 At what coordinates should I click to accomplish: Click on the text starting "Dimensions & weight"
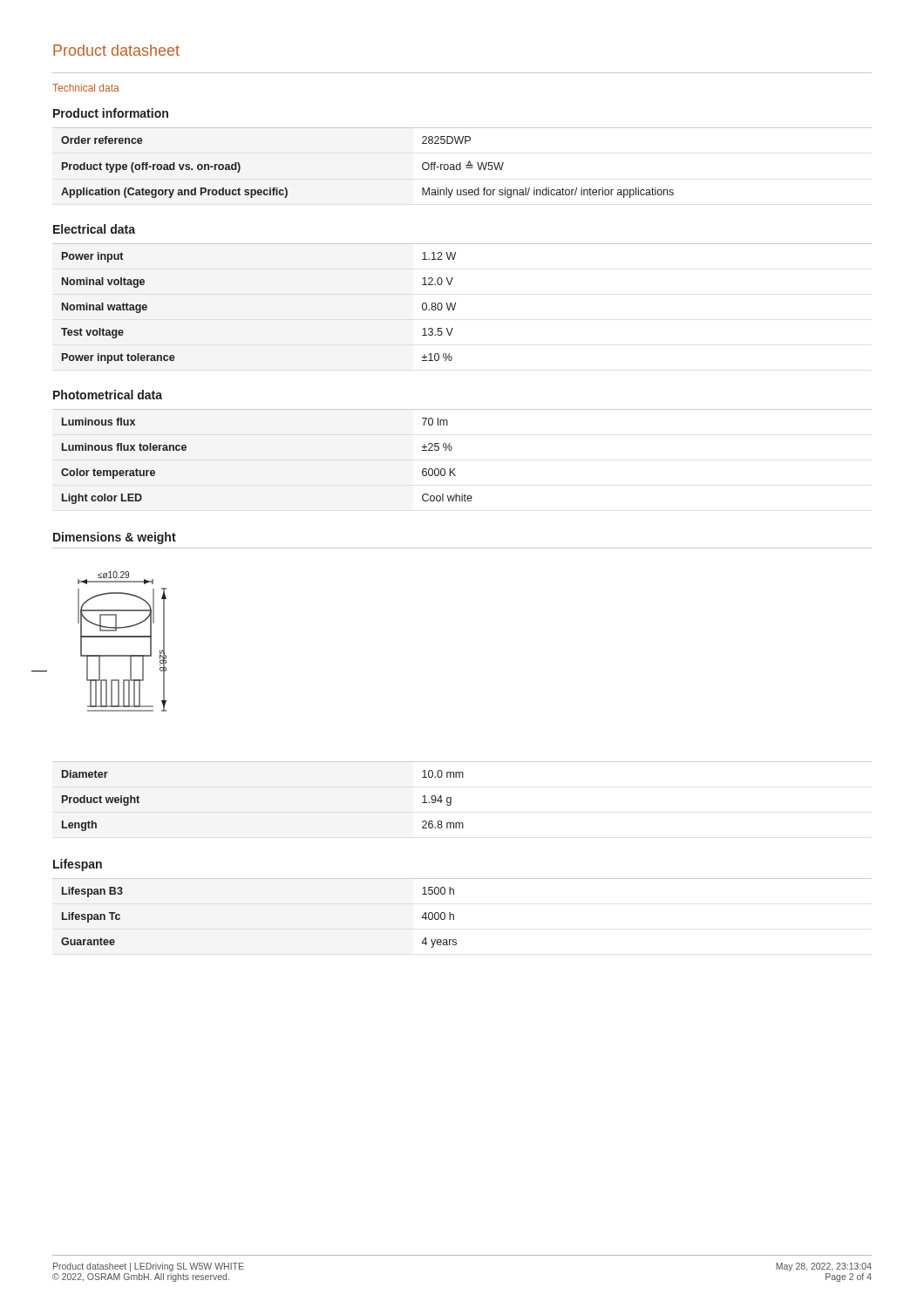(x=114, y=537)
